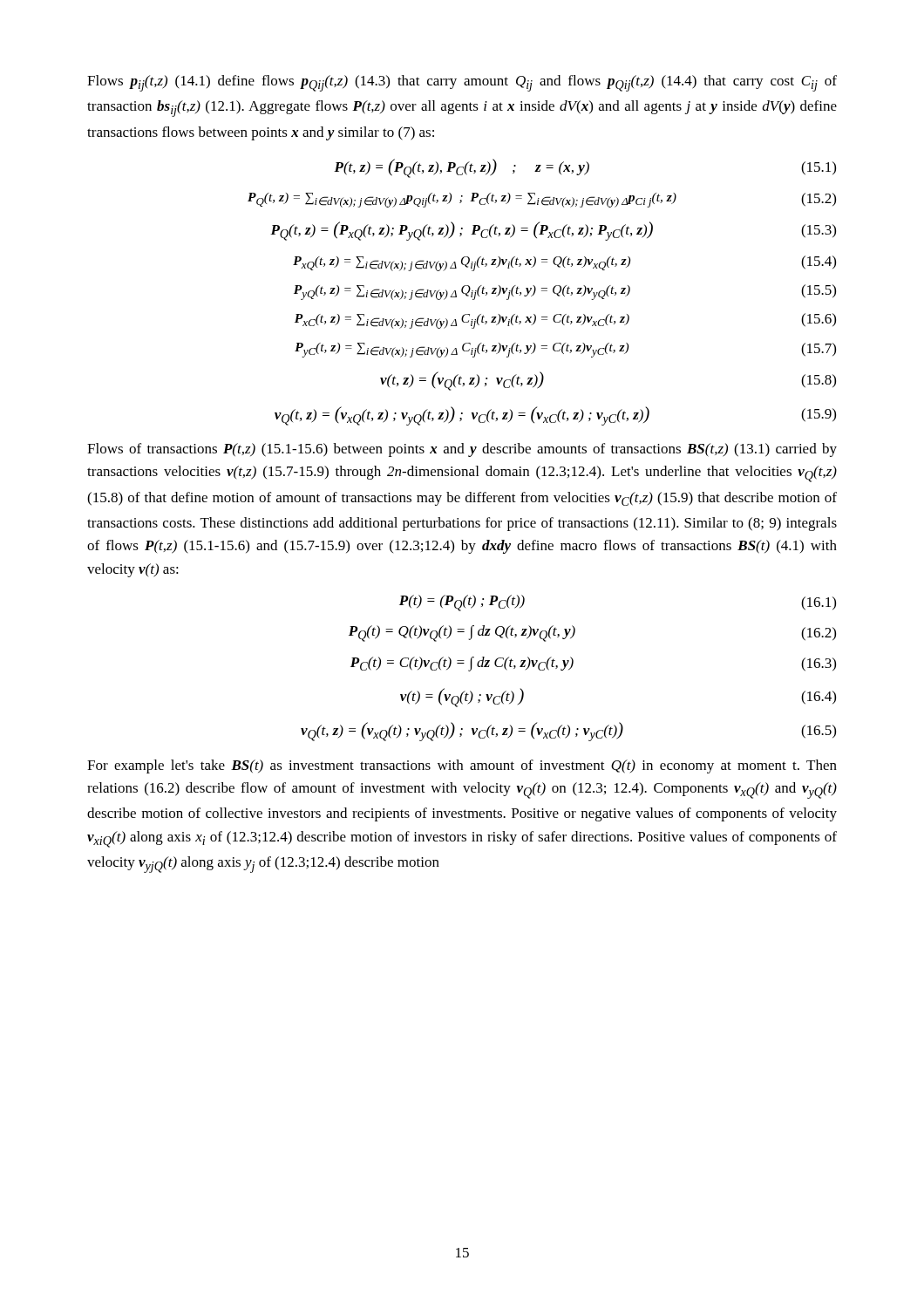The width and height of the screenshot is (924, 1308).
Task: Click on the formula with the text "PyC(t, z) = ∑i∈dV(x); j∈dV(y) Δ"
Action: coord(566,349)
